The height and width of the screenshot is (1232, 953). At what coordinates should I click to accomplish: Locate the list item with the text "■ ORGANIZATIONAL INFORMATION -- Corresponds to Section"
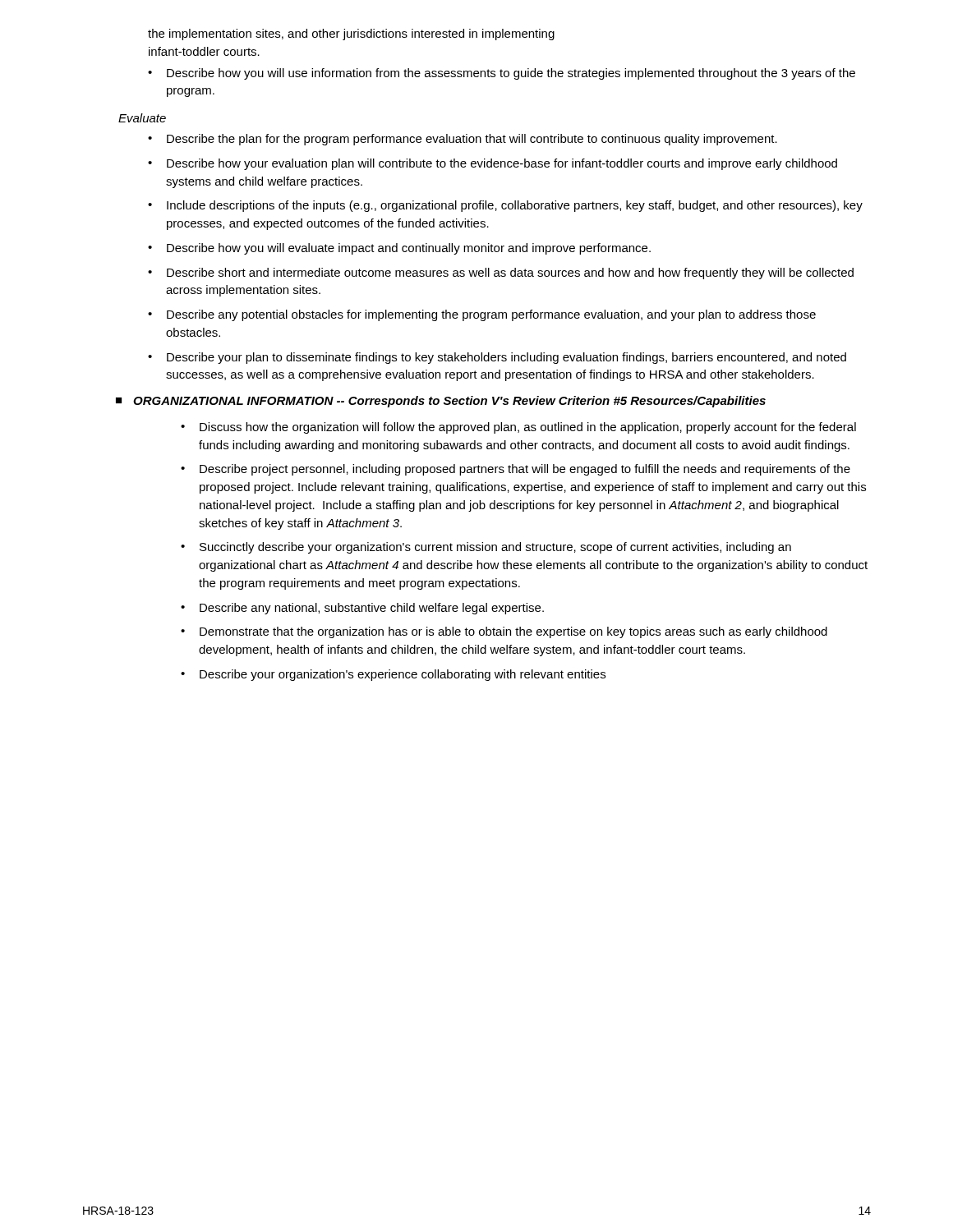[493, 401]
